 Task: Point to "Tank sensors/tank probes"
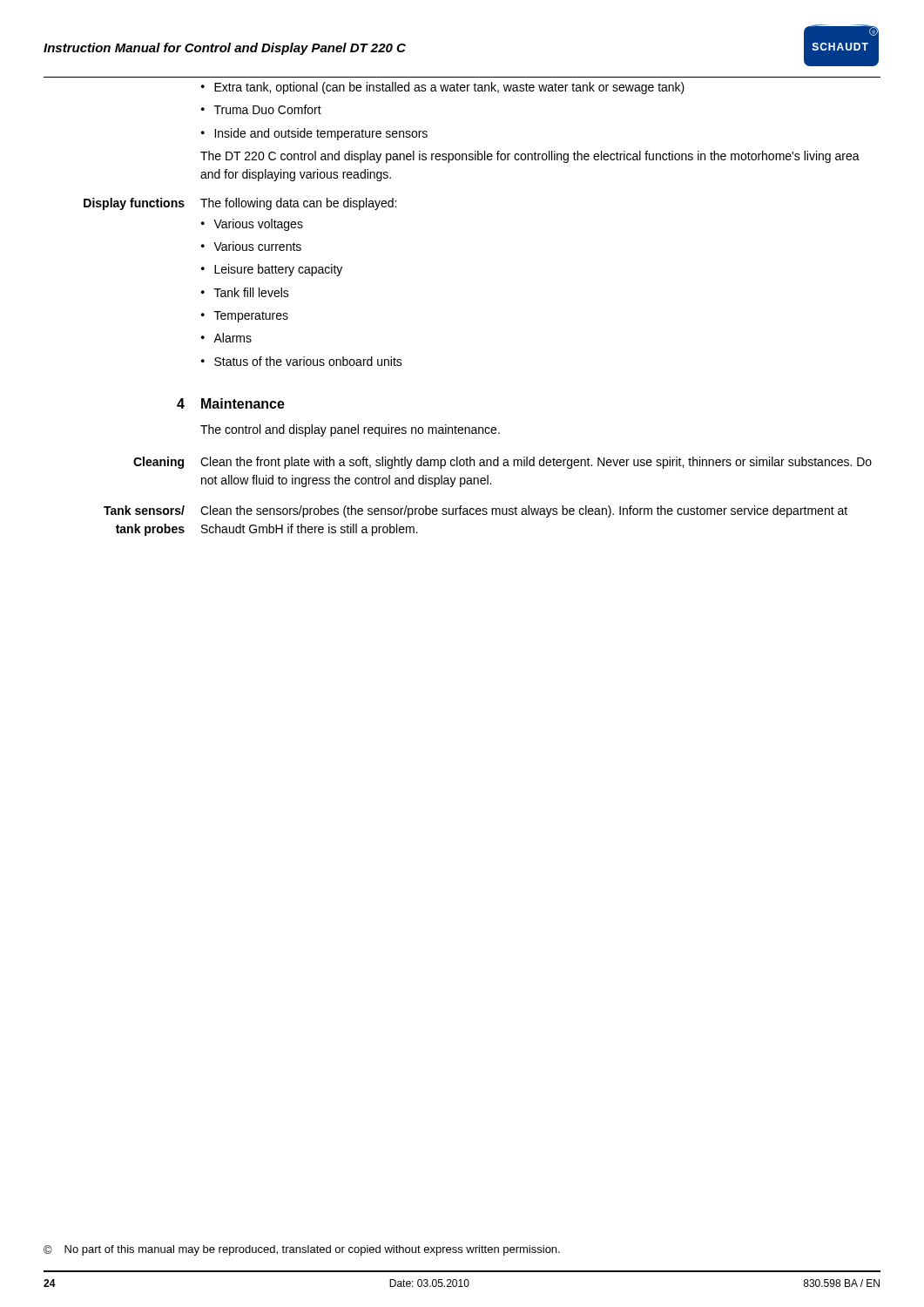point(144,520)
